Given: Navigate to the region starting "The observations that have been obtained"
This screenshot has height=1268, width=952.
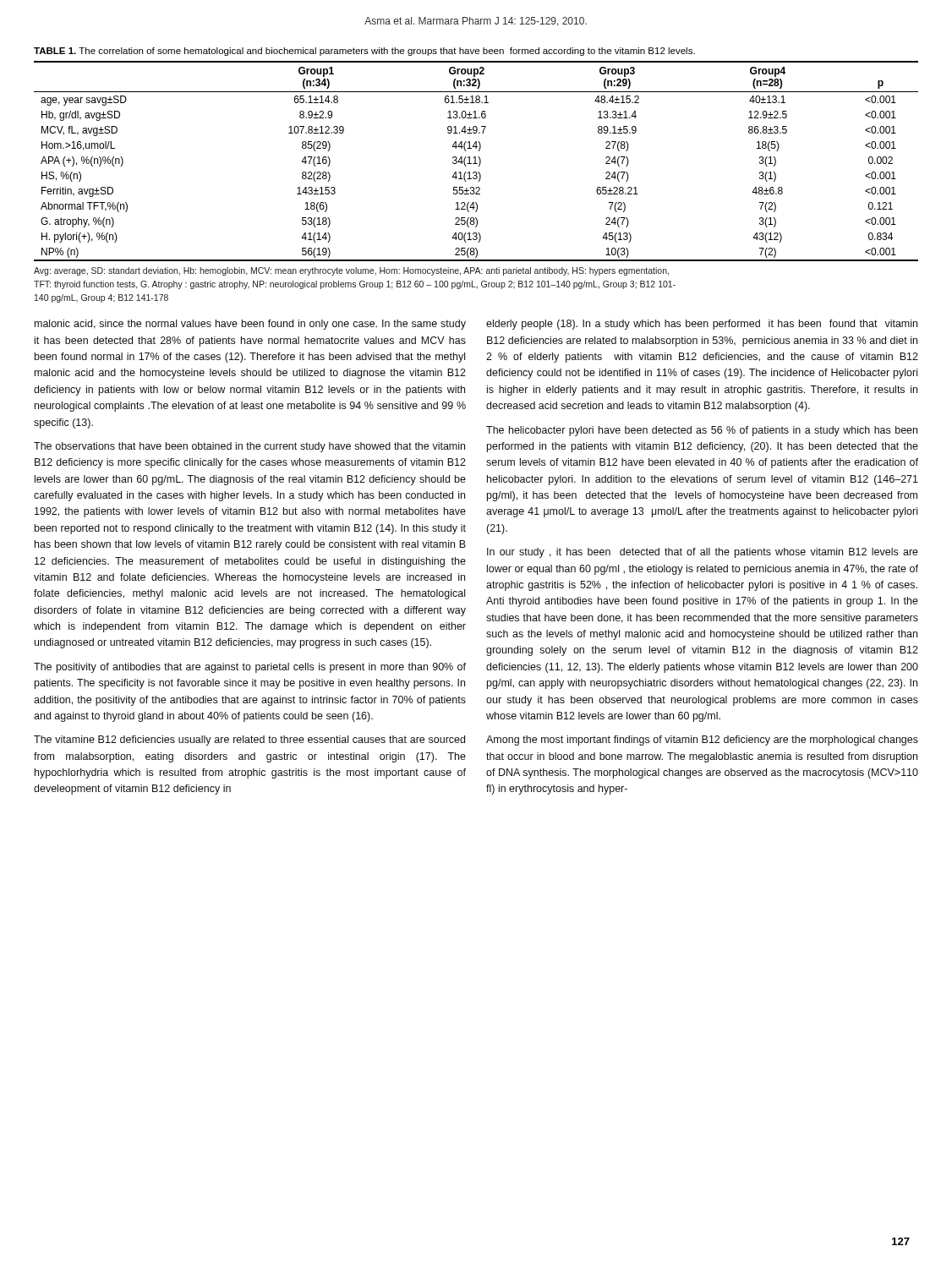Looking at the screenshot, I should pyautogui.click(x=250, y=545).
